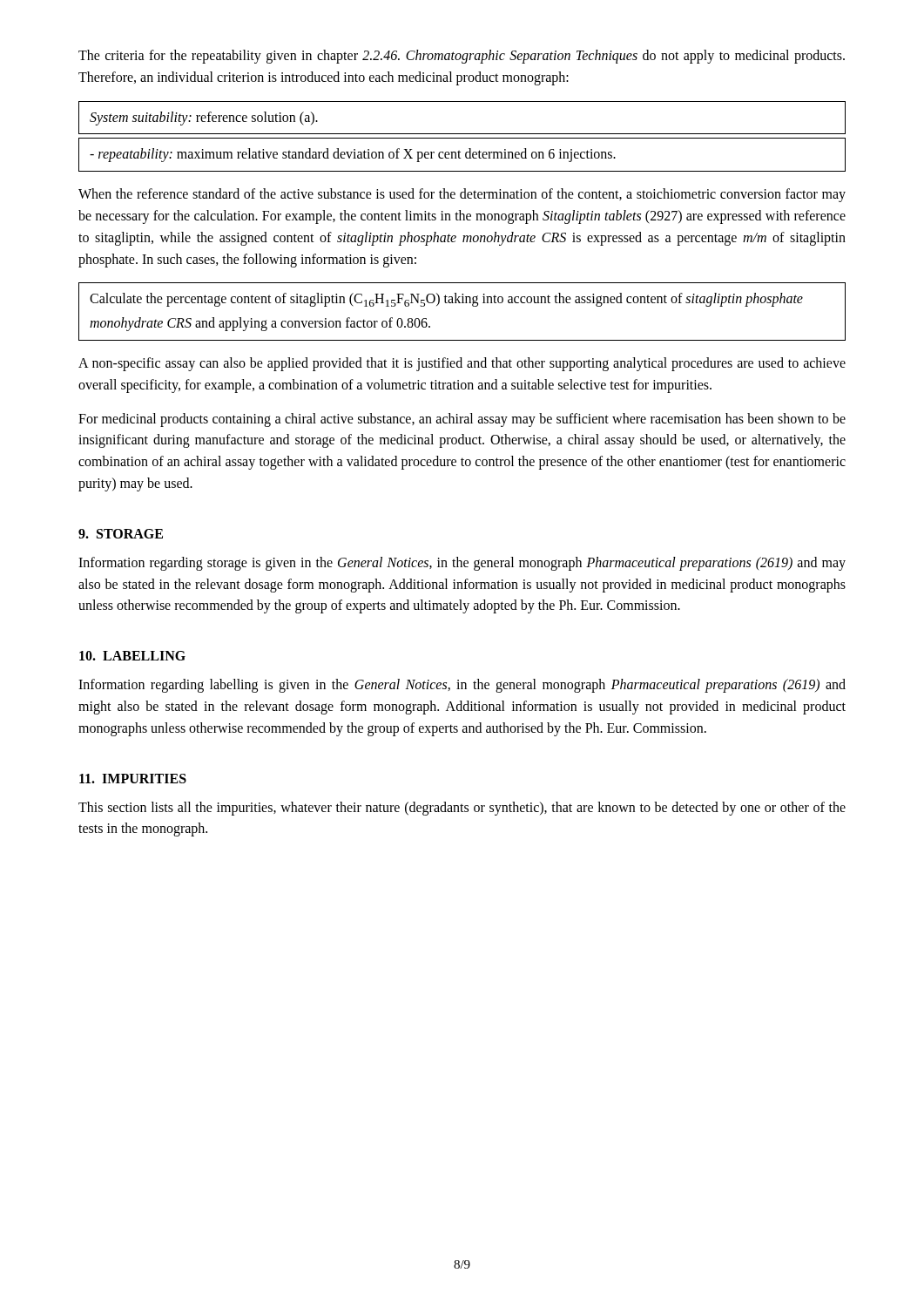Find the block starting "repeatability: maximum relative standard deviation"
Viewport: 924px width, 1307px height.
(353, 154)
